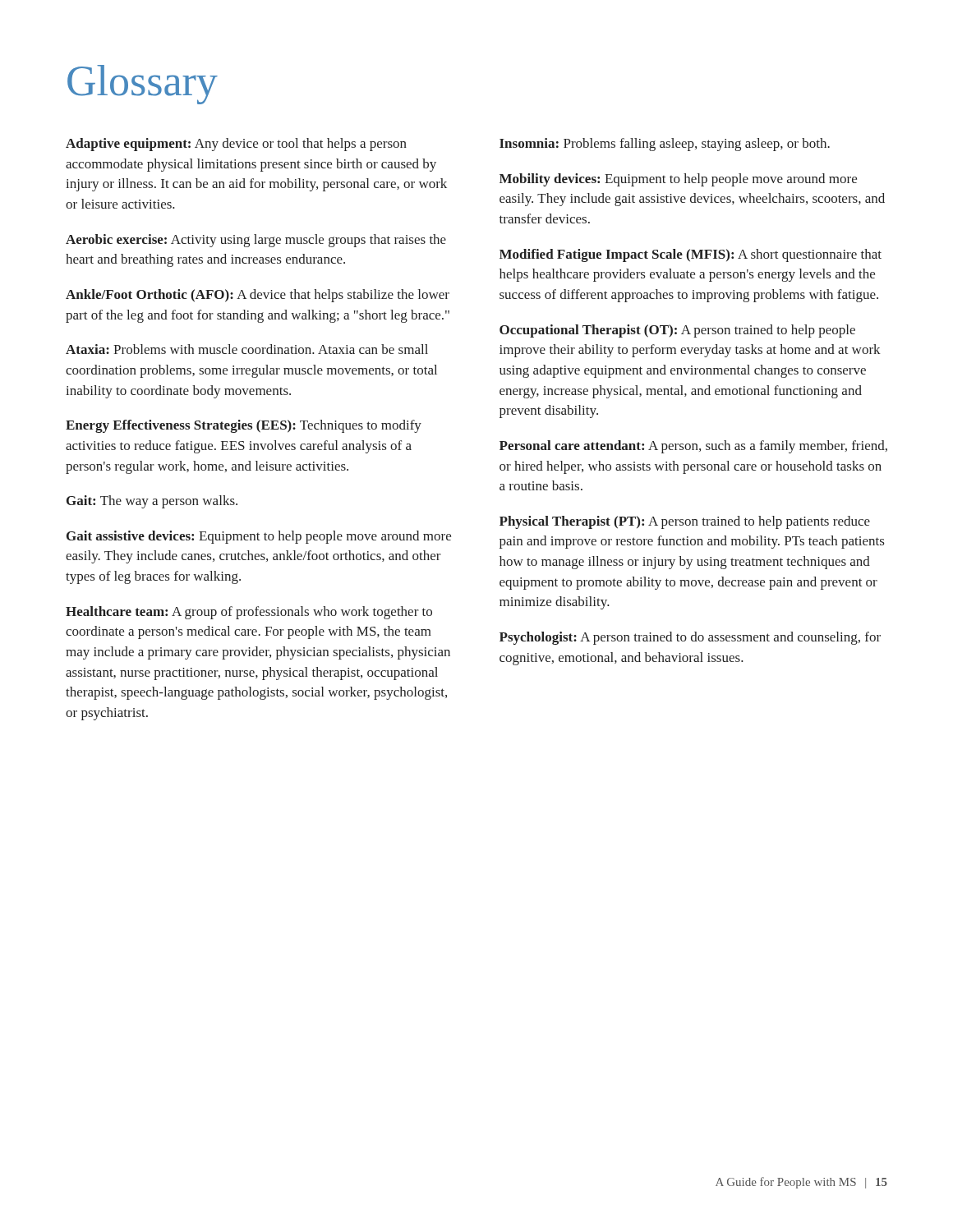Find the passage starting "Mobility devices: Equipment to"

(695, 199)
